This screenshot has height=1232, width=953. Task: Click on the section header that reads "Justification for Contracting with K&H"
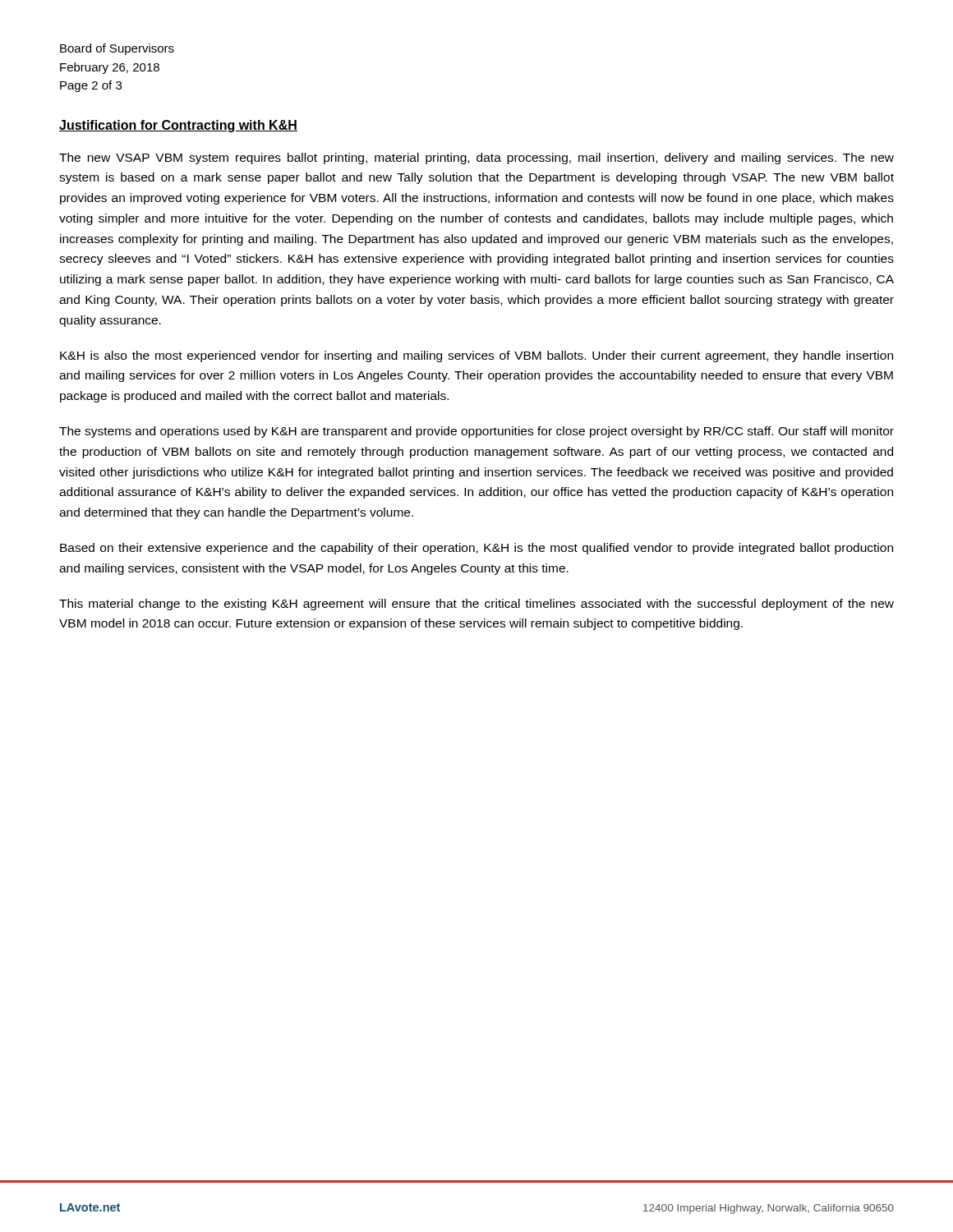178,125
